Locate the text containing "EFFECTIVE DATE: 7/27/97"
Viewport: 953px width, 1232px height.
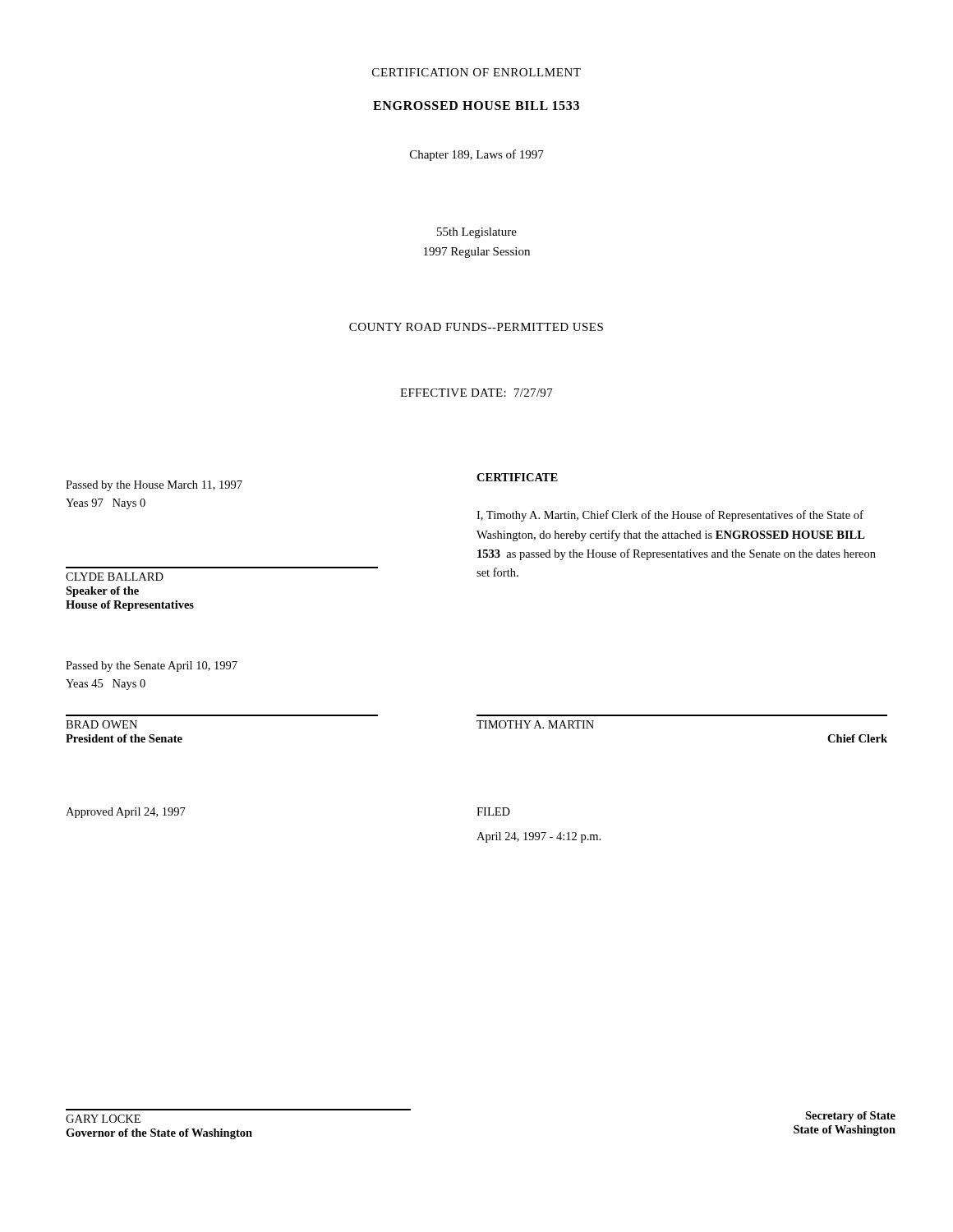pyautogui.click(x=476, y=393)
